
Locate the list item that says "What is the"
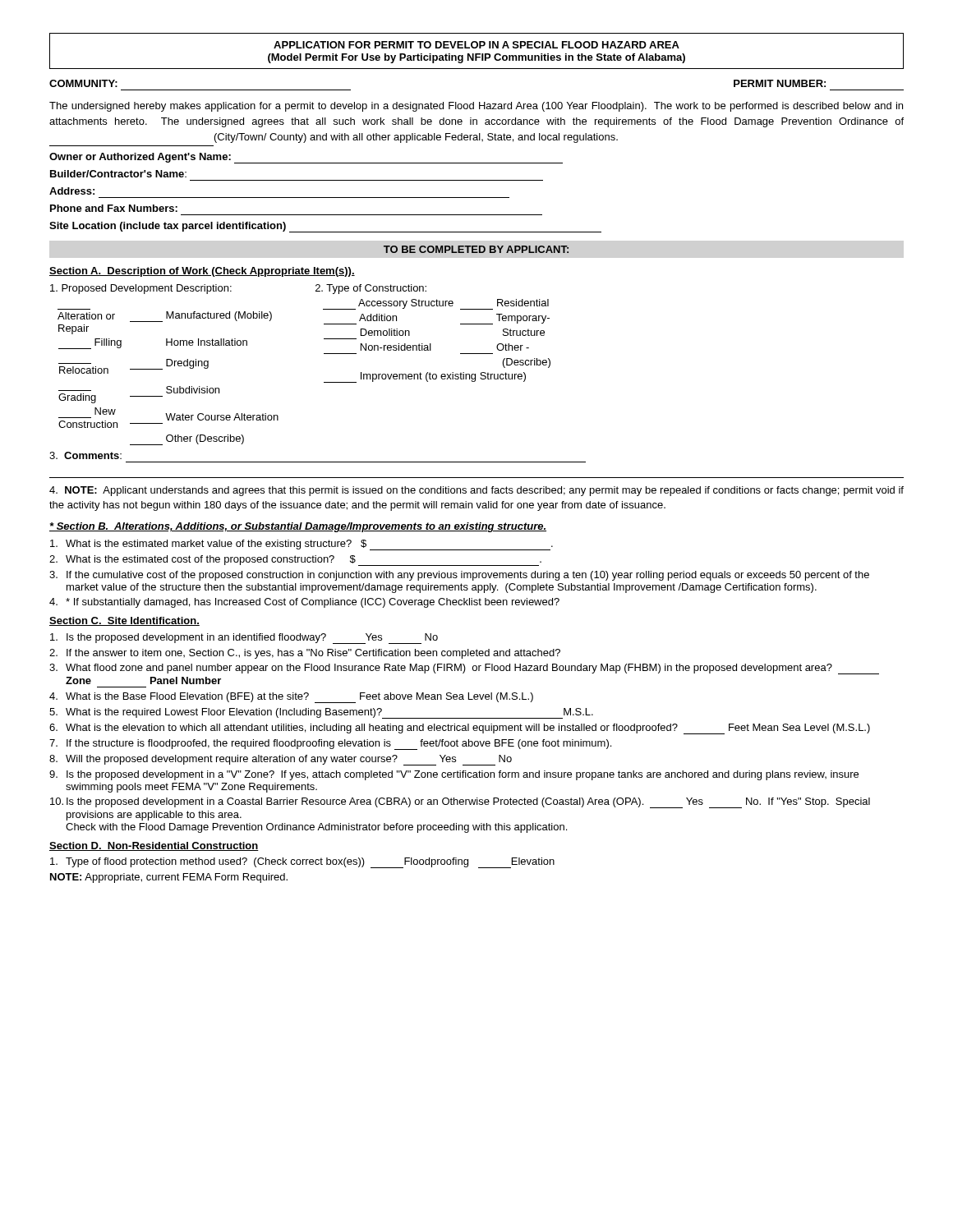point(301,544)
